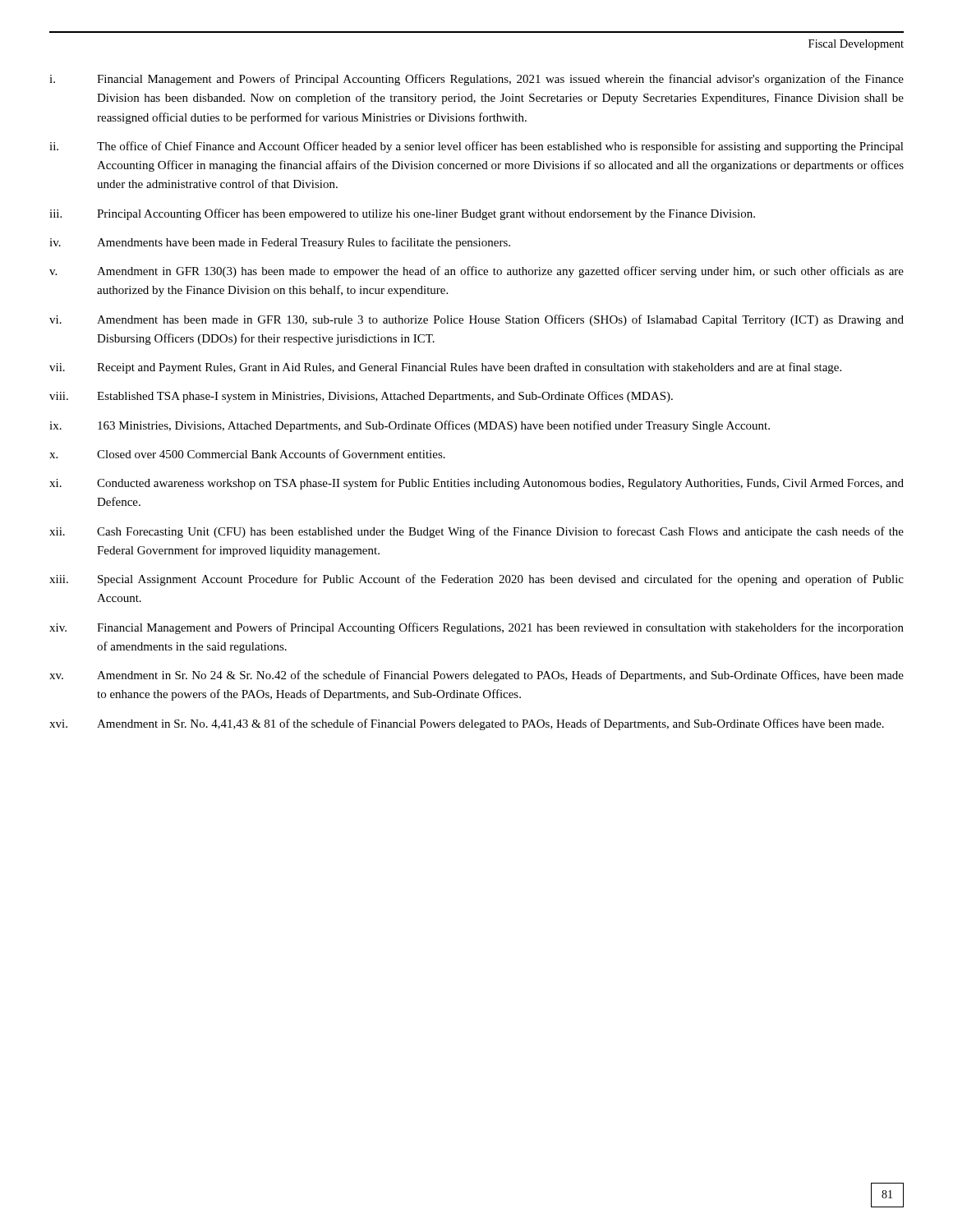Point to the block starting "ix. 163 Ministries, Divisions, Attached Departments, and"
The image size is (953, 1232).
tap(476, 426)
